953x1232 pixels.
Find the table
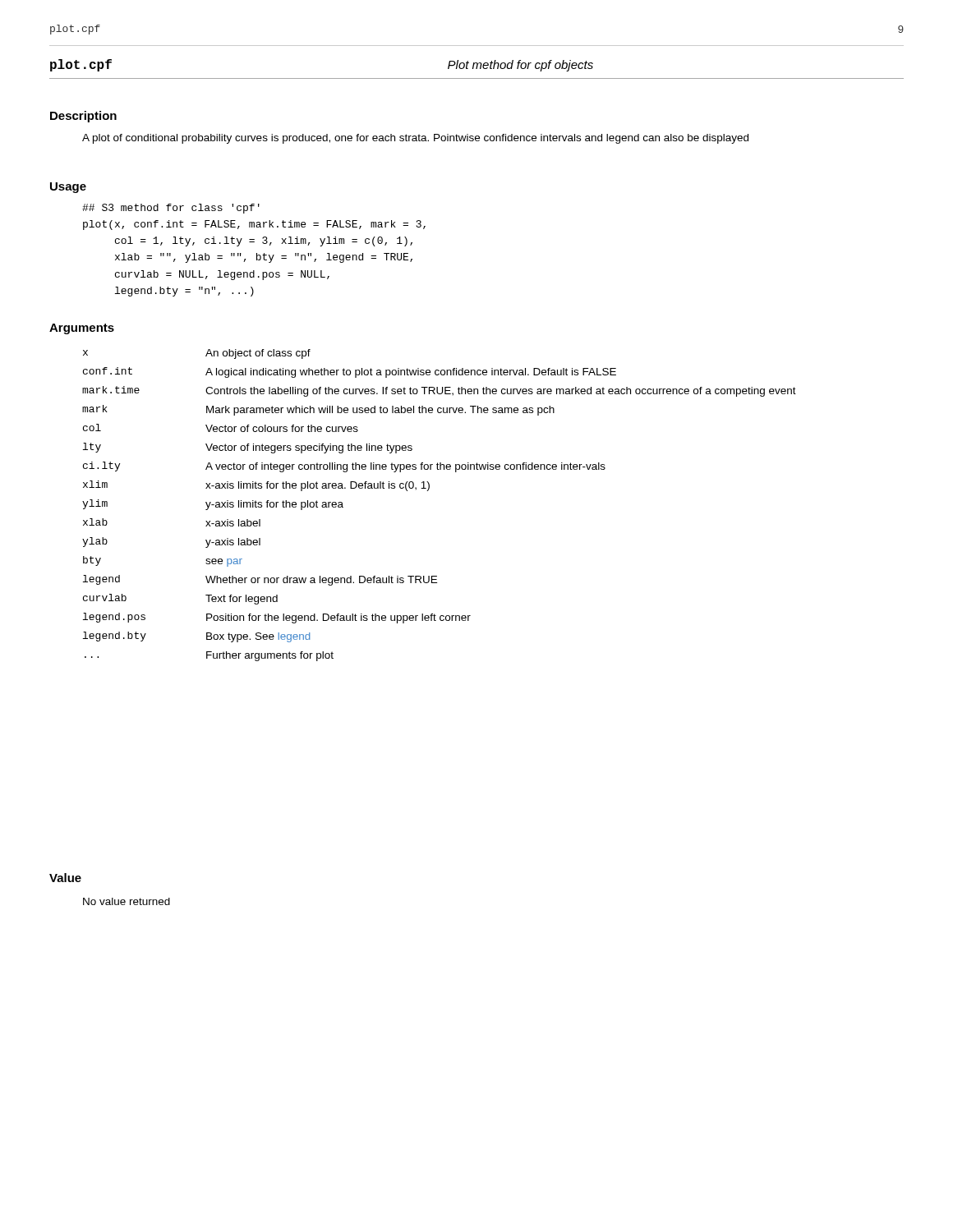point(493,504)
